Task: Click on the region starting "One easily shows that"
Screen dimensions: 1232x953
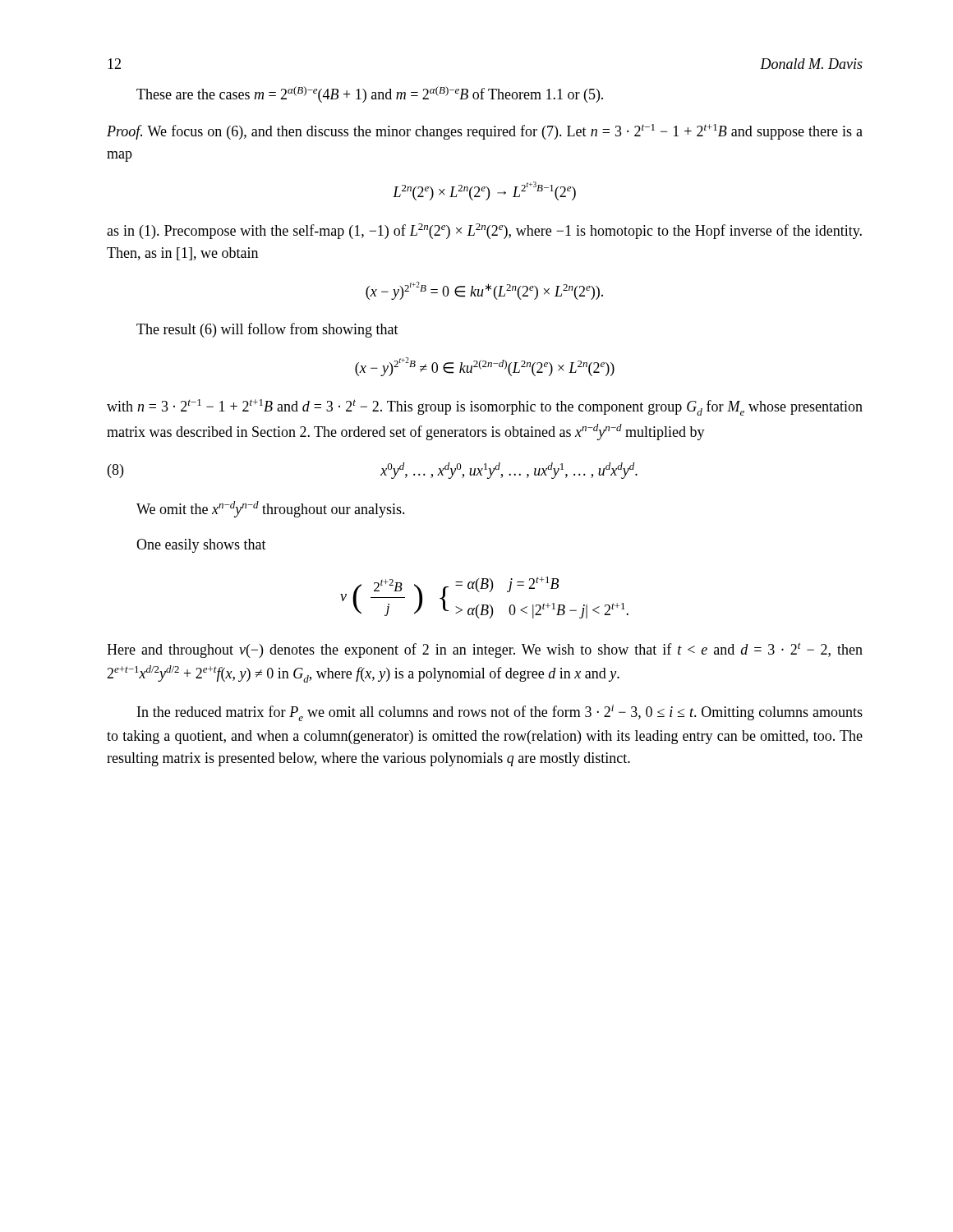Action: coord(201,546)
